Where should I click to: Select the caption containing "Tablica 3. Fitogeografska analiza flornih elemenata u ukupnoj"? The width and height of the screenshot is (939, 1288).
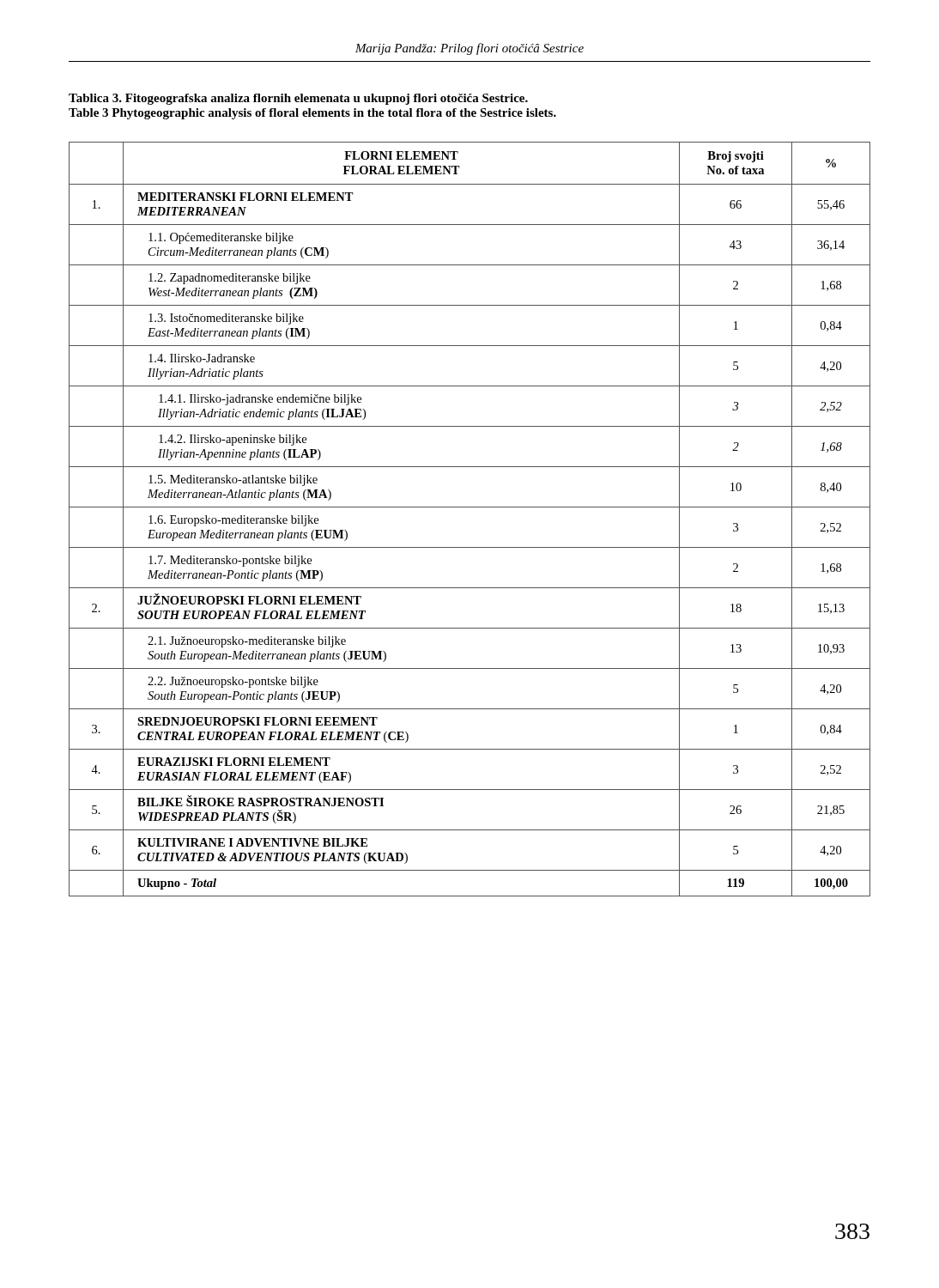tap(312, 105)
